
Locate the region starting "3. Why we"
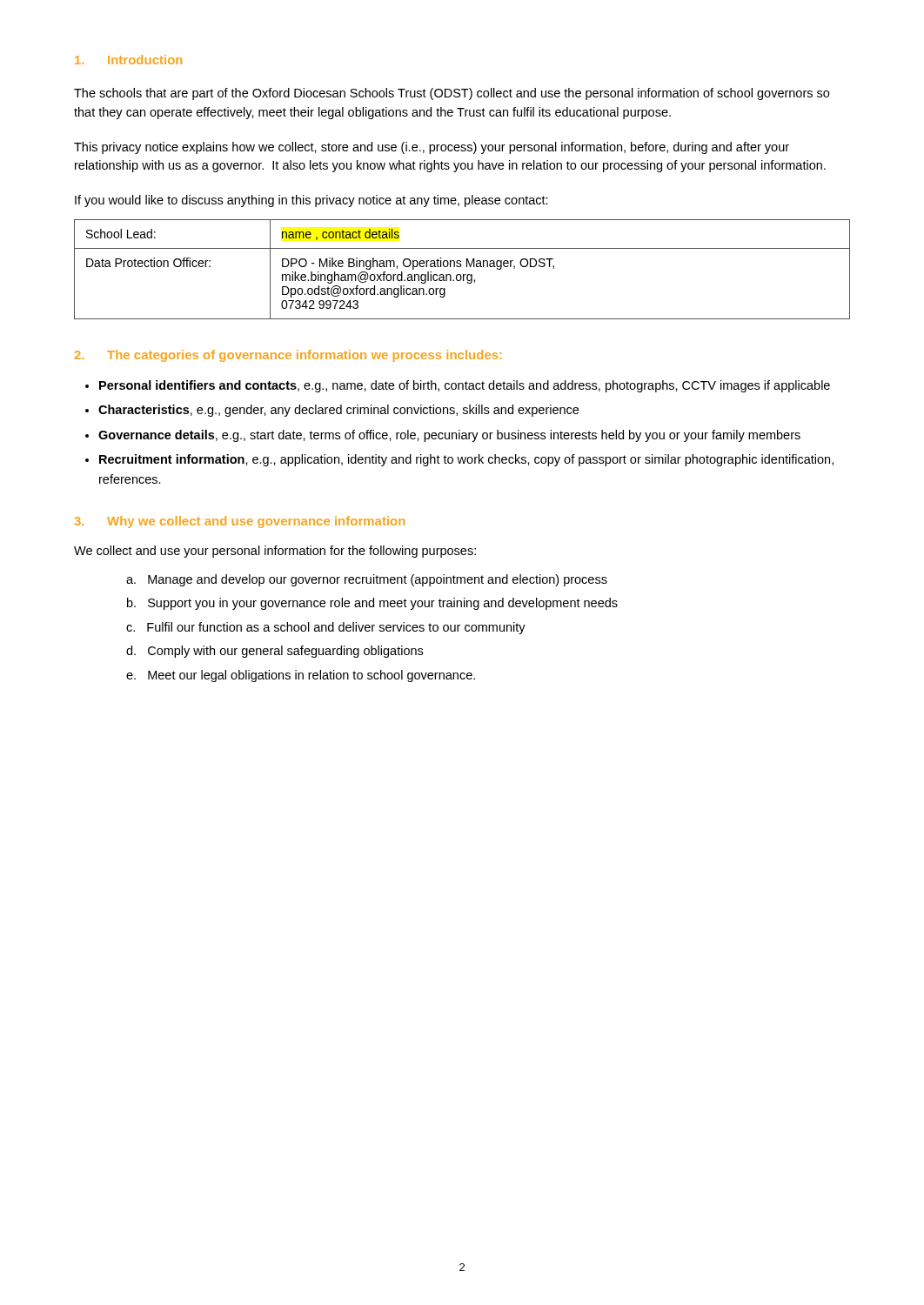[240, 521]
